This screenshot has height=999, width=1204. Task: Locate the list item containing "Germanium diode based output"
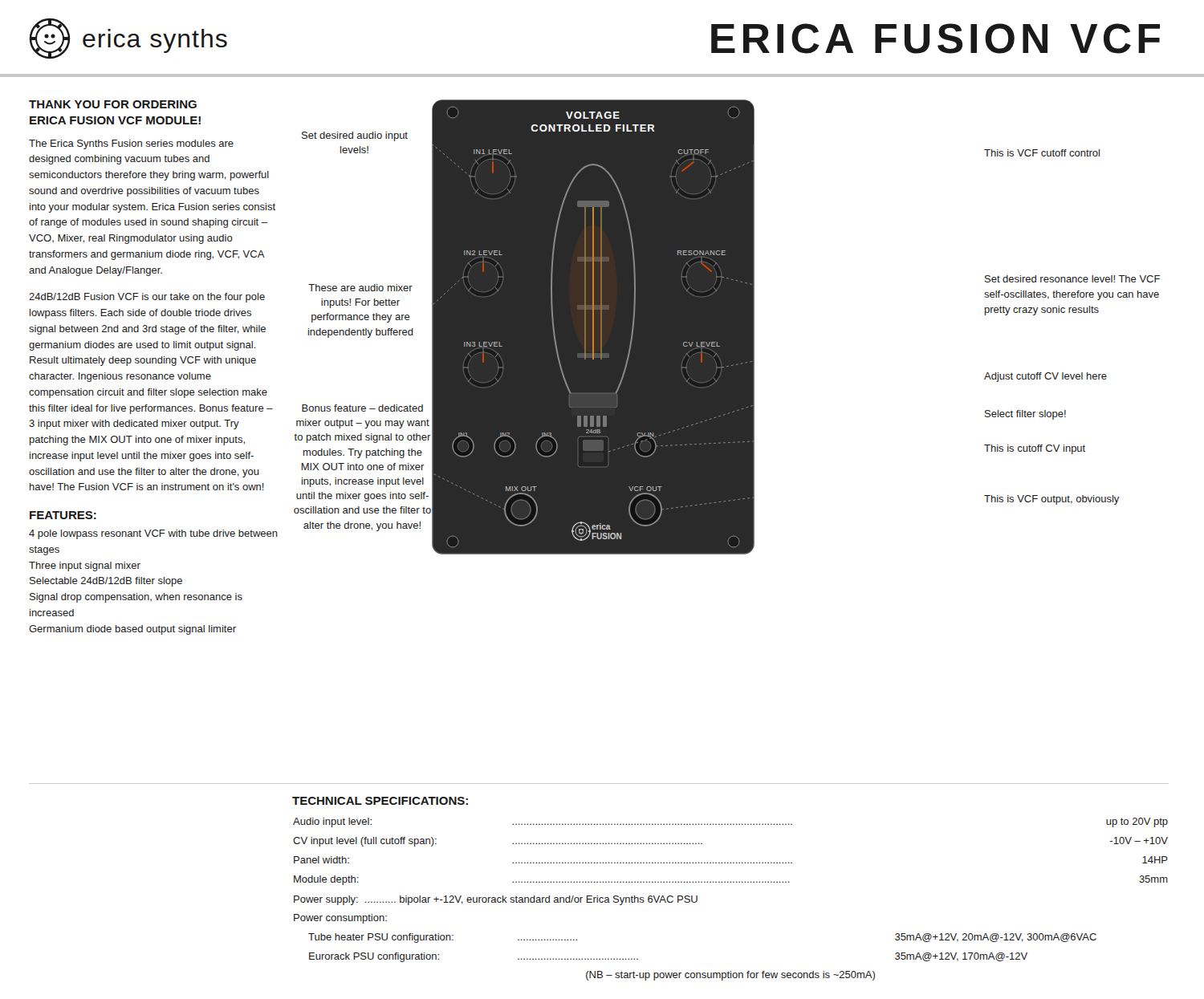click(x=132, y=628)
